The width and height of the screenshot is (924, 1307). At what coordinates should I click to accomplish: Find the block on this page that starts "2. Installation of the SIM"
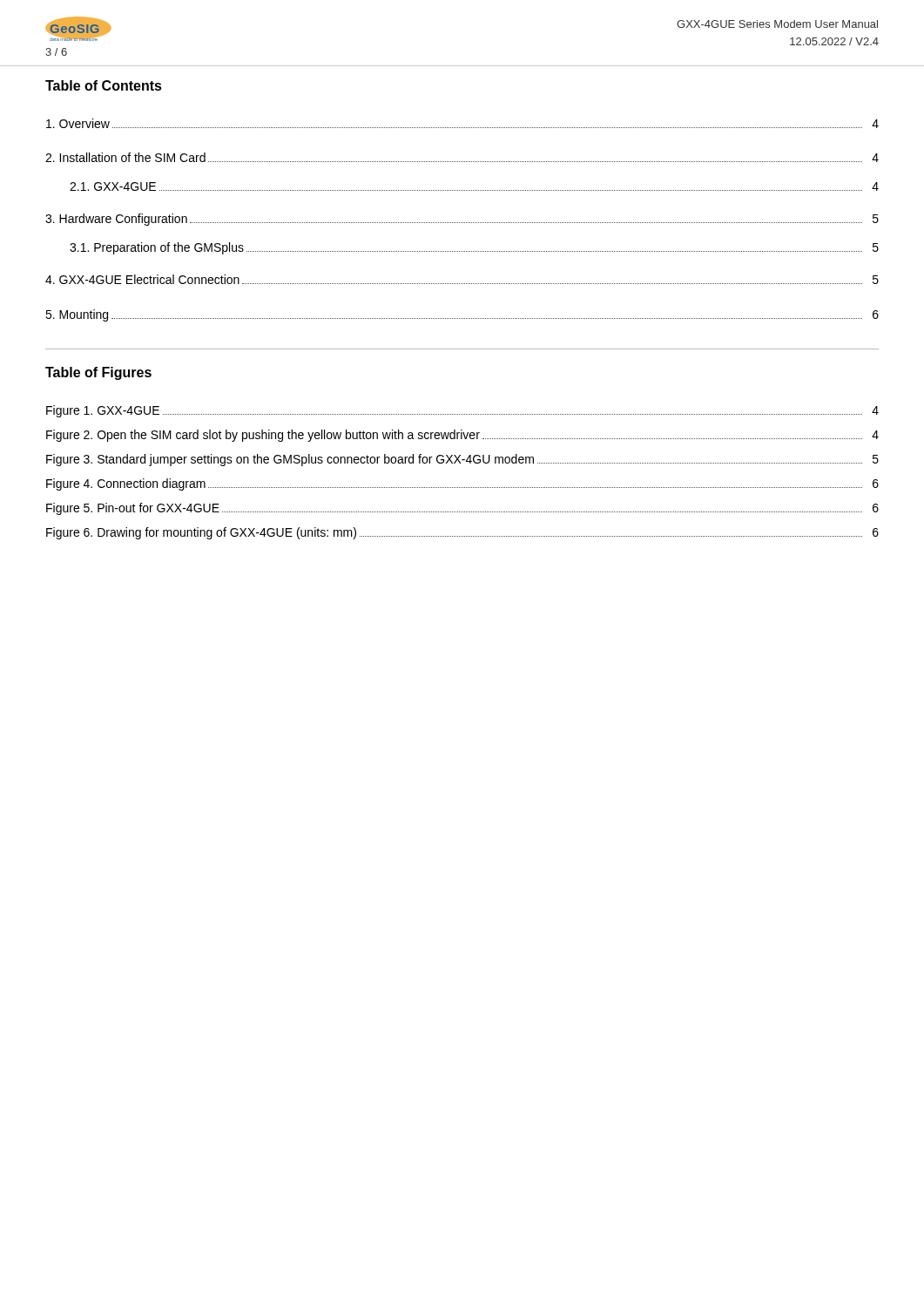pyautogui.click(x=462, y=159)
